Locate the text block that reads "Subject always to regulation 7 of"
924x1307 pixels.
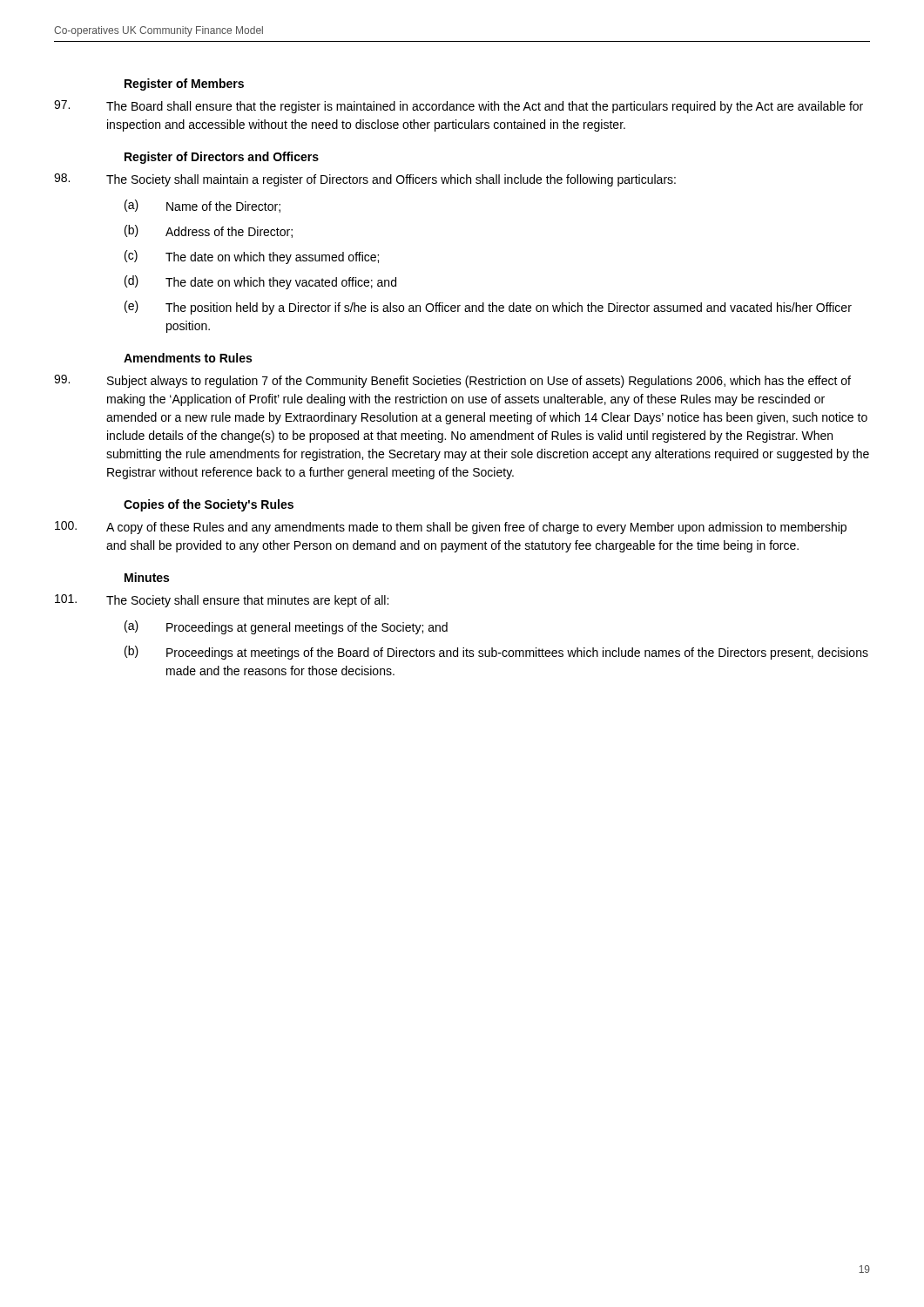pyautogui.click(x=462, y=427)
